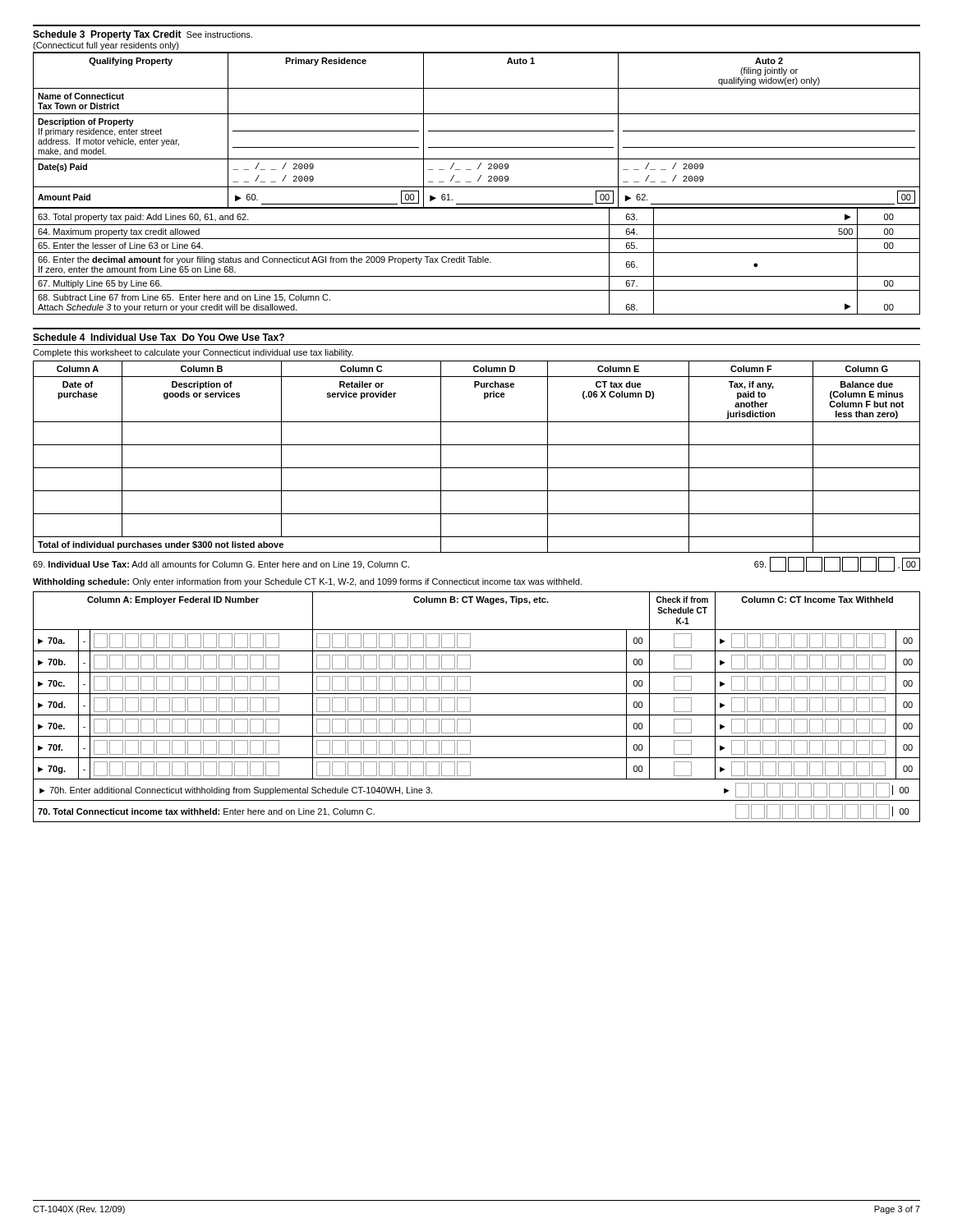Viewport: 953px width, 1232px height.
Task: Locate the table with the text "Description of Property If primary"
Action: pyautogui.click(x=476, y=130)
